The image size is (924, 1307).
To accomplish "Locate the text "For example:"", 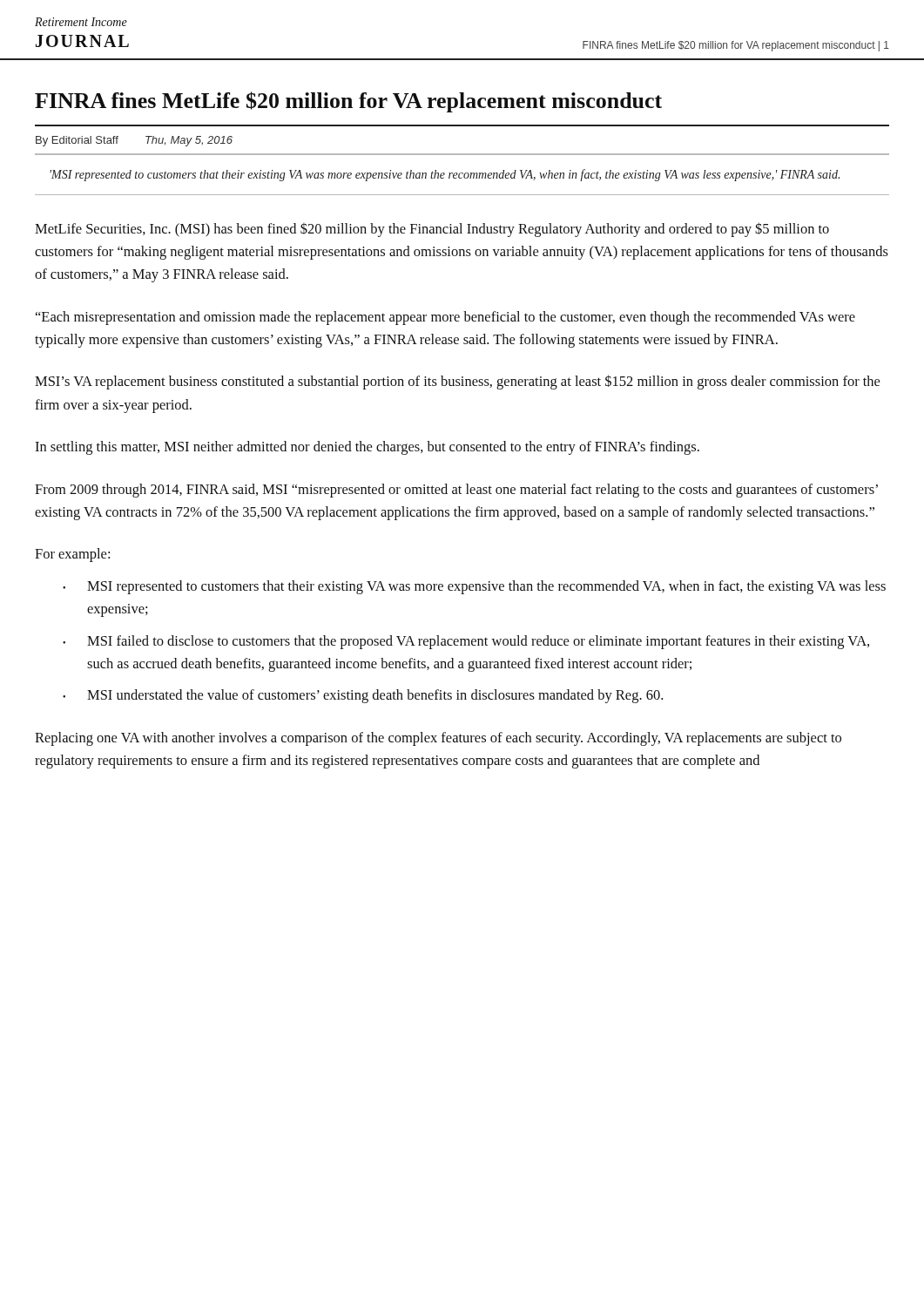I will [73, 554].
